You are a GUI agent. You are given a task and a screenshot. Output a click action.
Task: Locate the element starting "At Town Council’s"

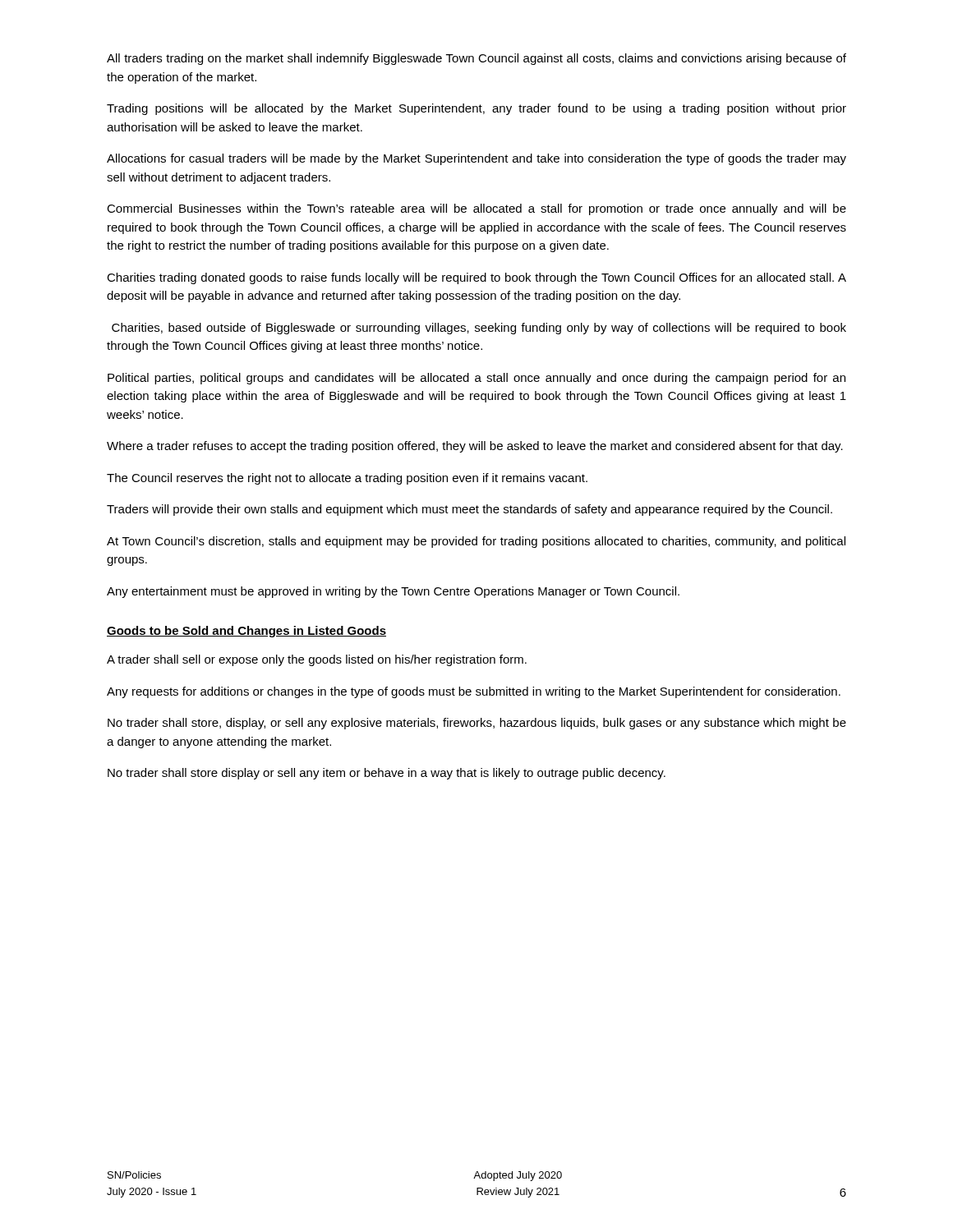(476, 550)
